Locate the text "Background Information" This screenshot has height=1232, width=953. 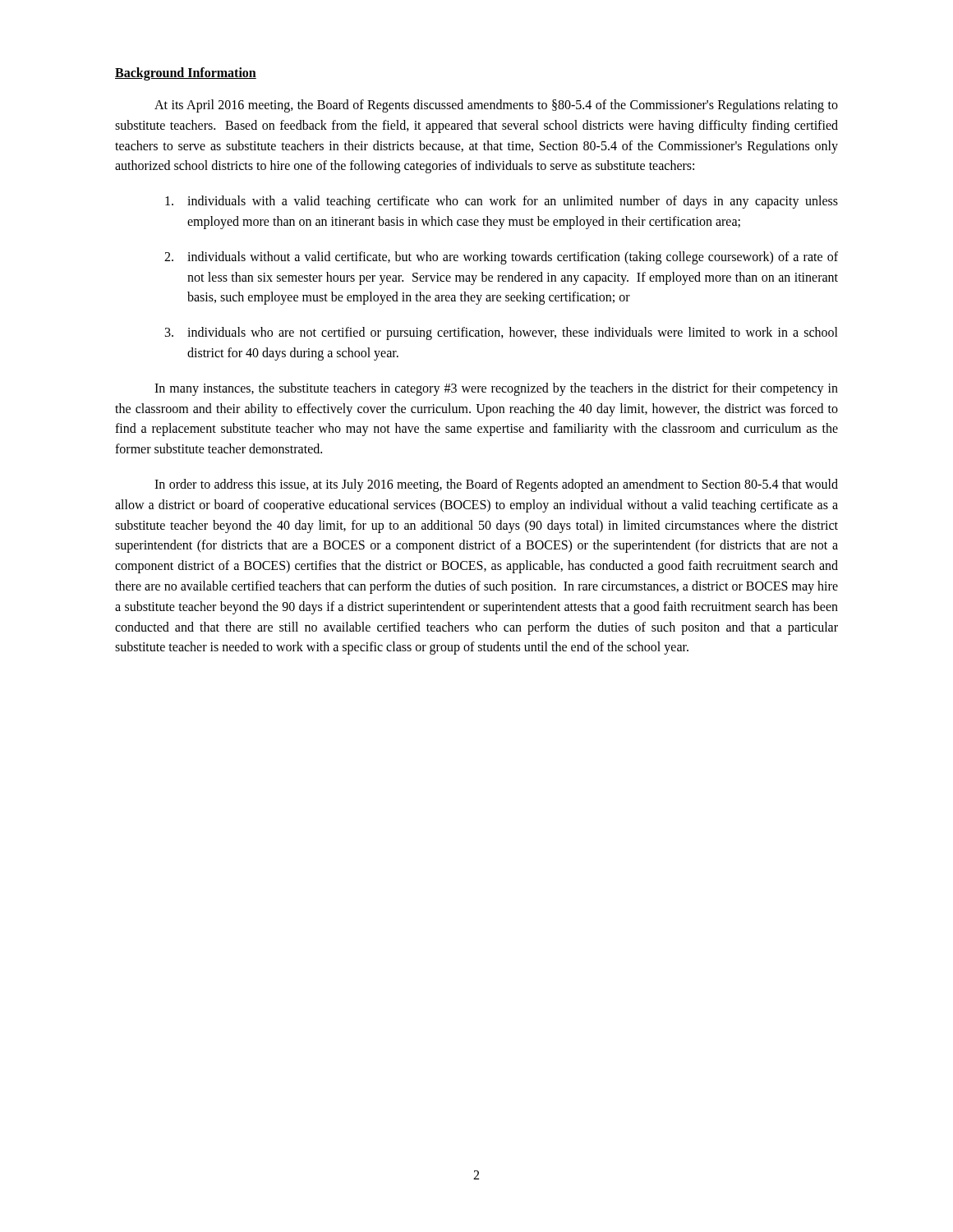[186, 73]
